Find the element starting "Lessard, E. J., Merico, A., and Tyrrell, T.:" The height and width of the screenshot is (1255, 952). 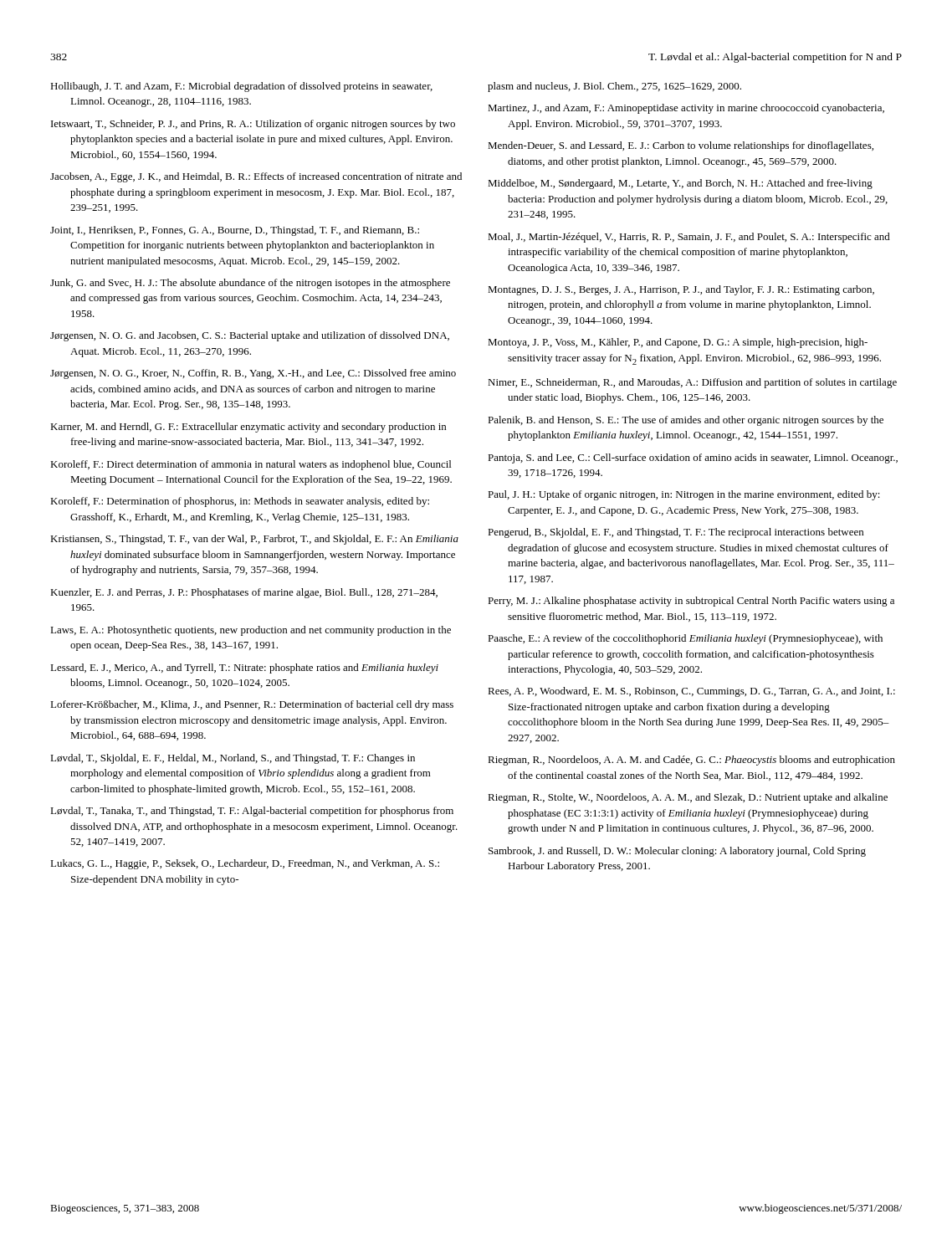pos(244,674)
